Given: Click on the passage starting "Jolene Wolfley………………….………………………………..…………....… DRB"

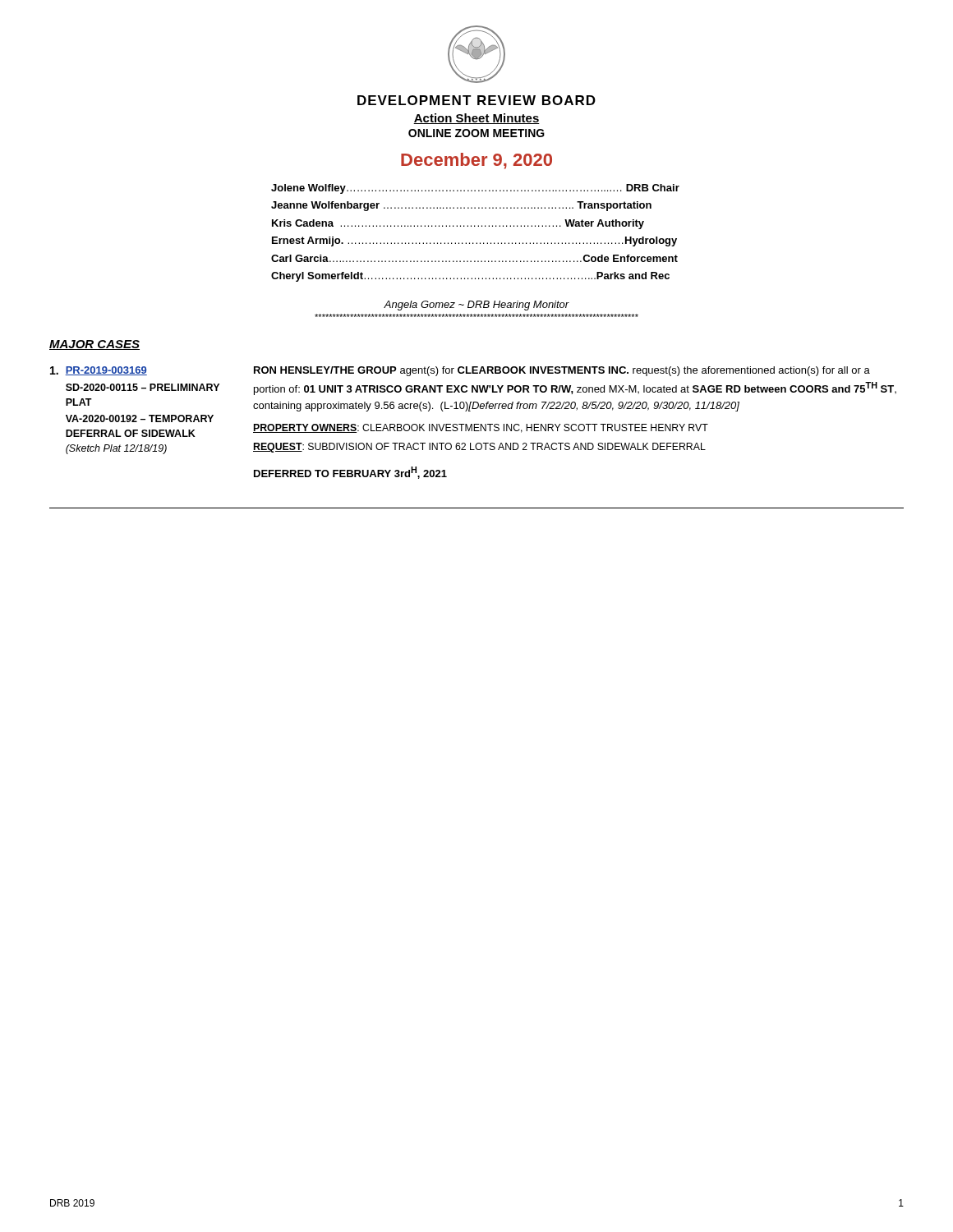Looking at the screenshot, I should [476, 232].
